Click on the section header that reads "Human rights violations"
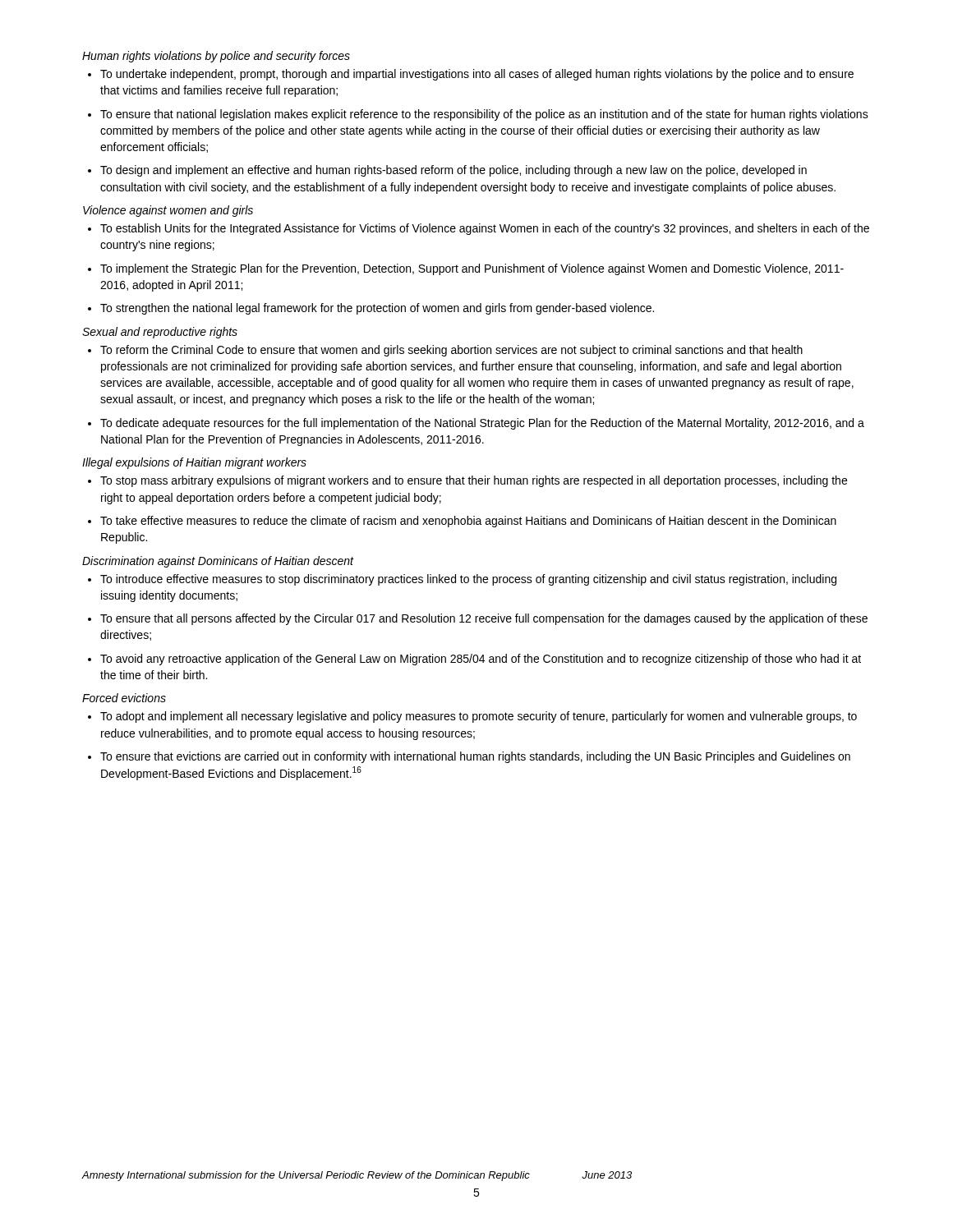The height and width of the screenshot is (1232, 953). pyautogui.click(x=216, y=56)
